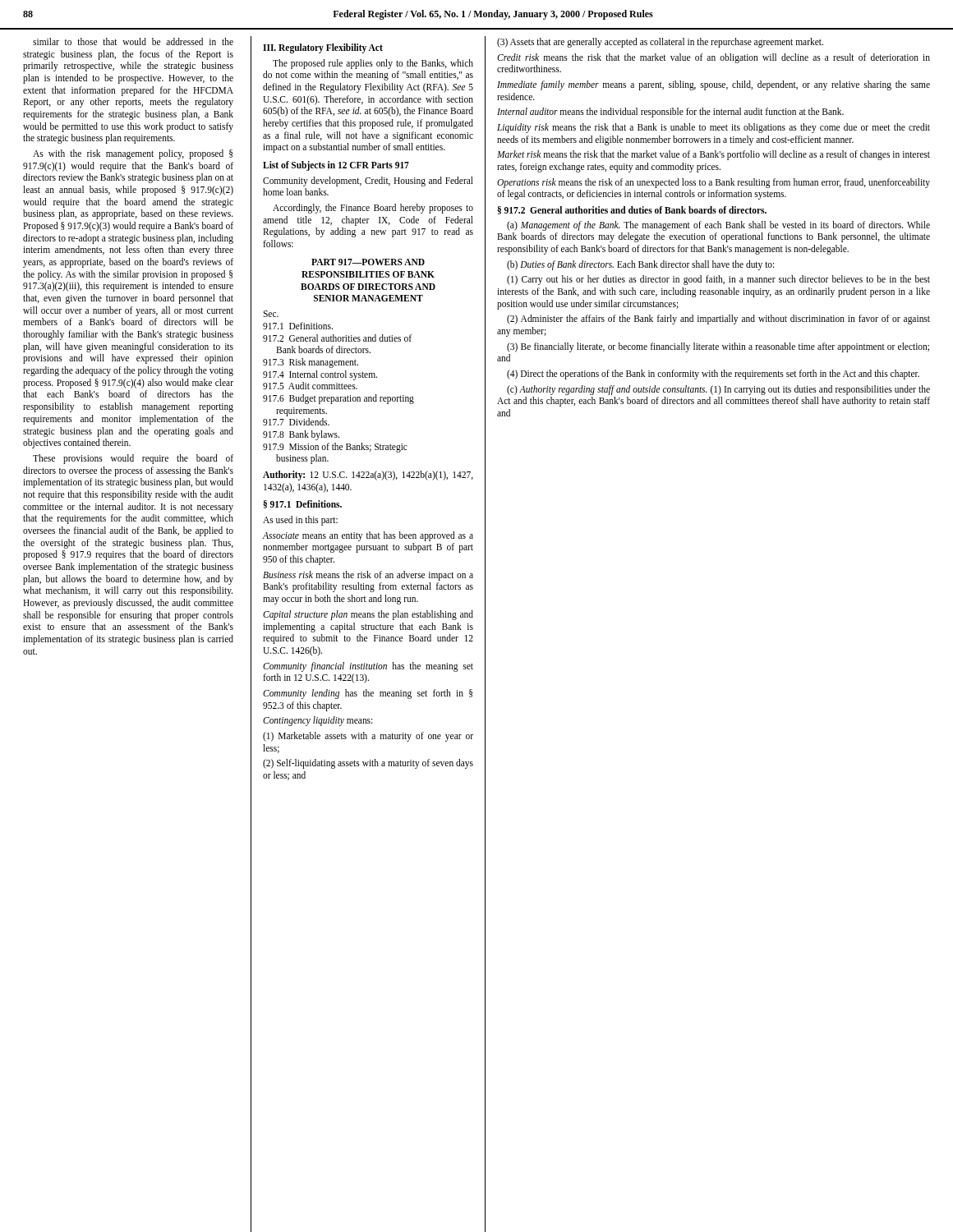
Task: Where does it say "III. Regulatory Flexibility Act"?
Action: pyautogui.click(x=368, y=48)
